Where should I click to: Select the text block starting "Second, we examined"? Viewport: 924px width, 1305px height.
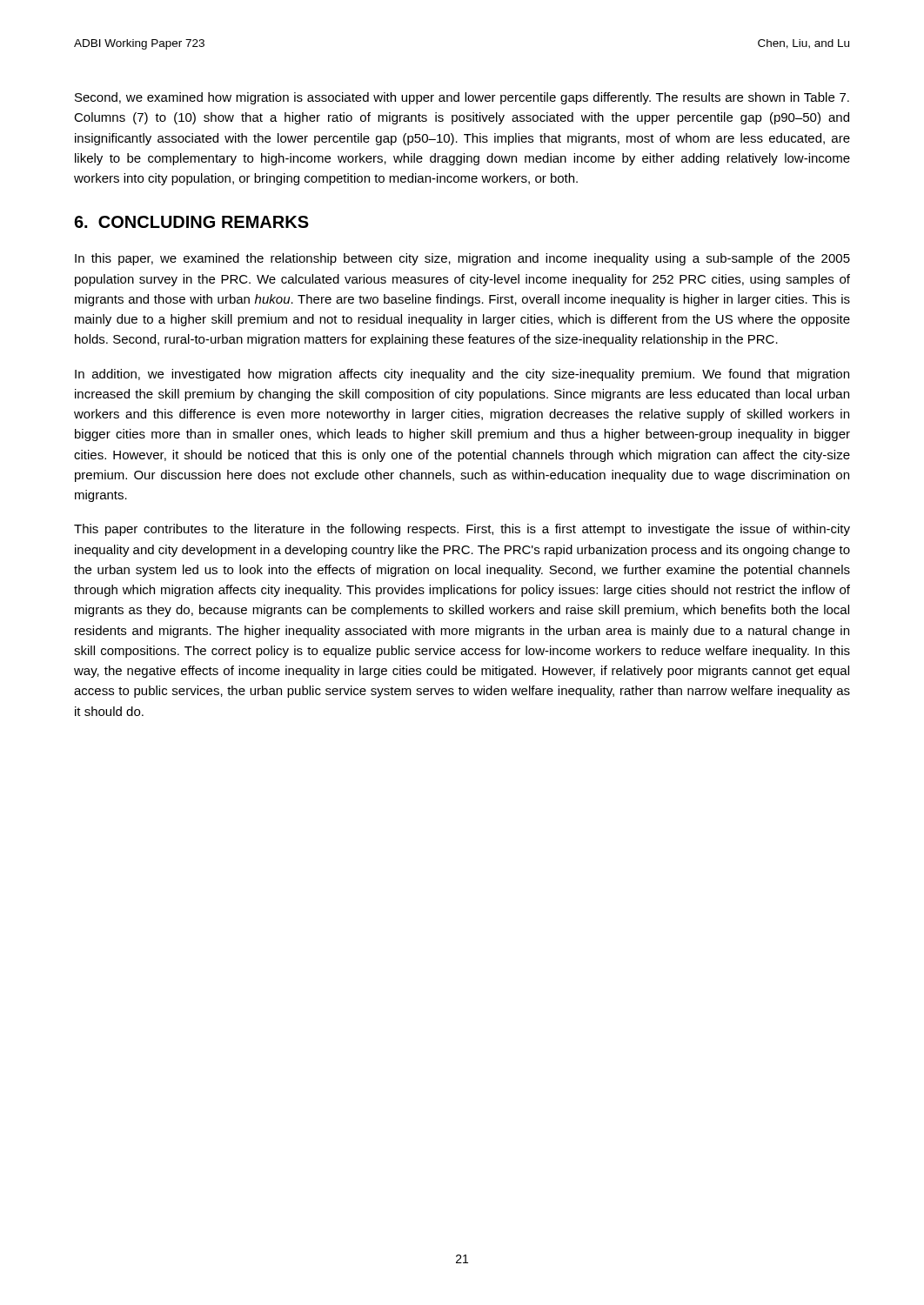pos(462,137)
